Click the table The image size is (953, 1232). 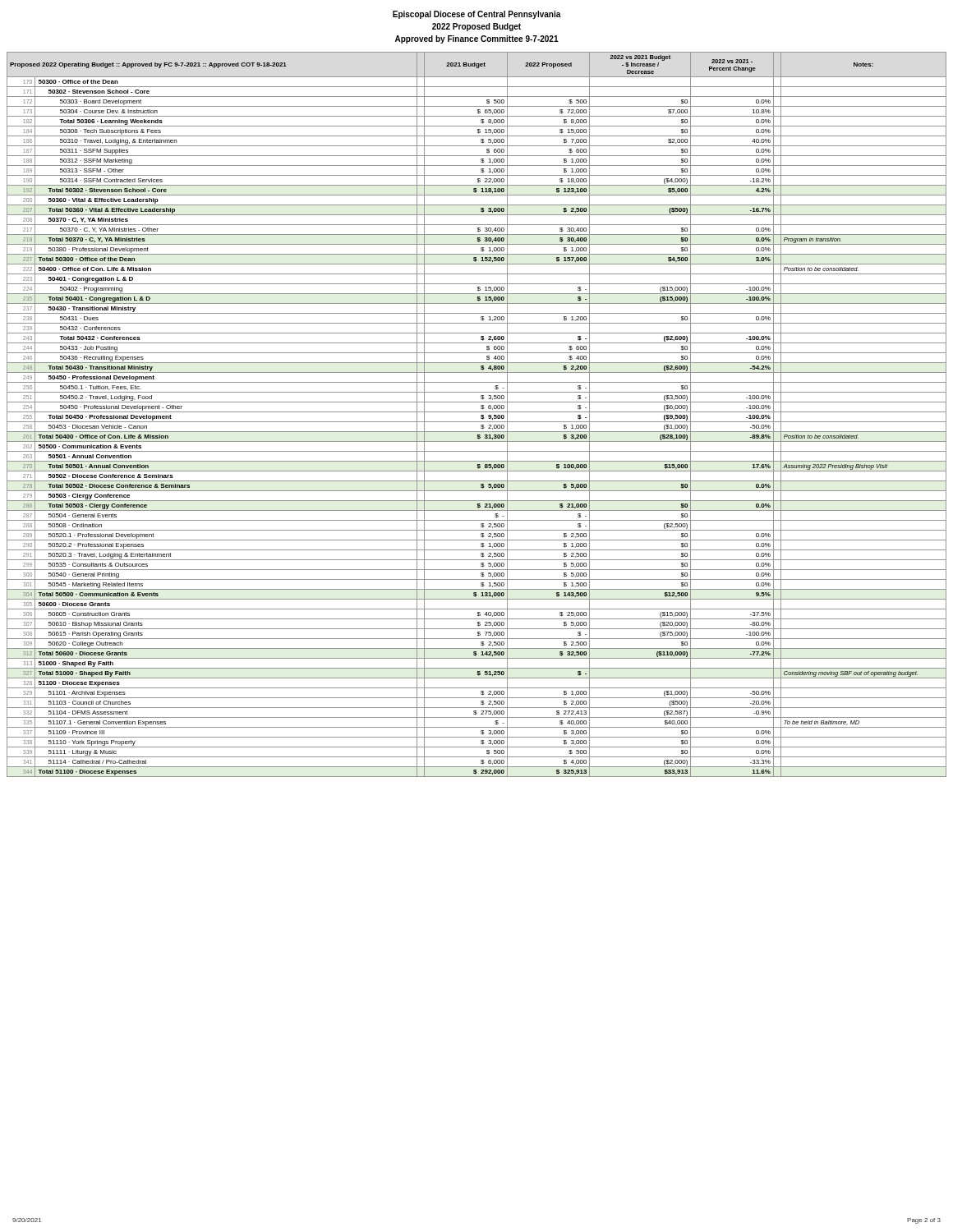click(x=476, y=414)
